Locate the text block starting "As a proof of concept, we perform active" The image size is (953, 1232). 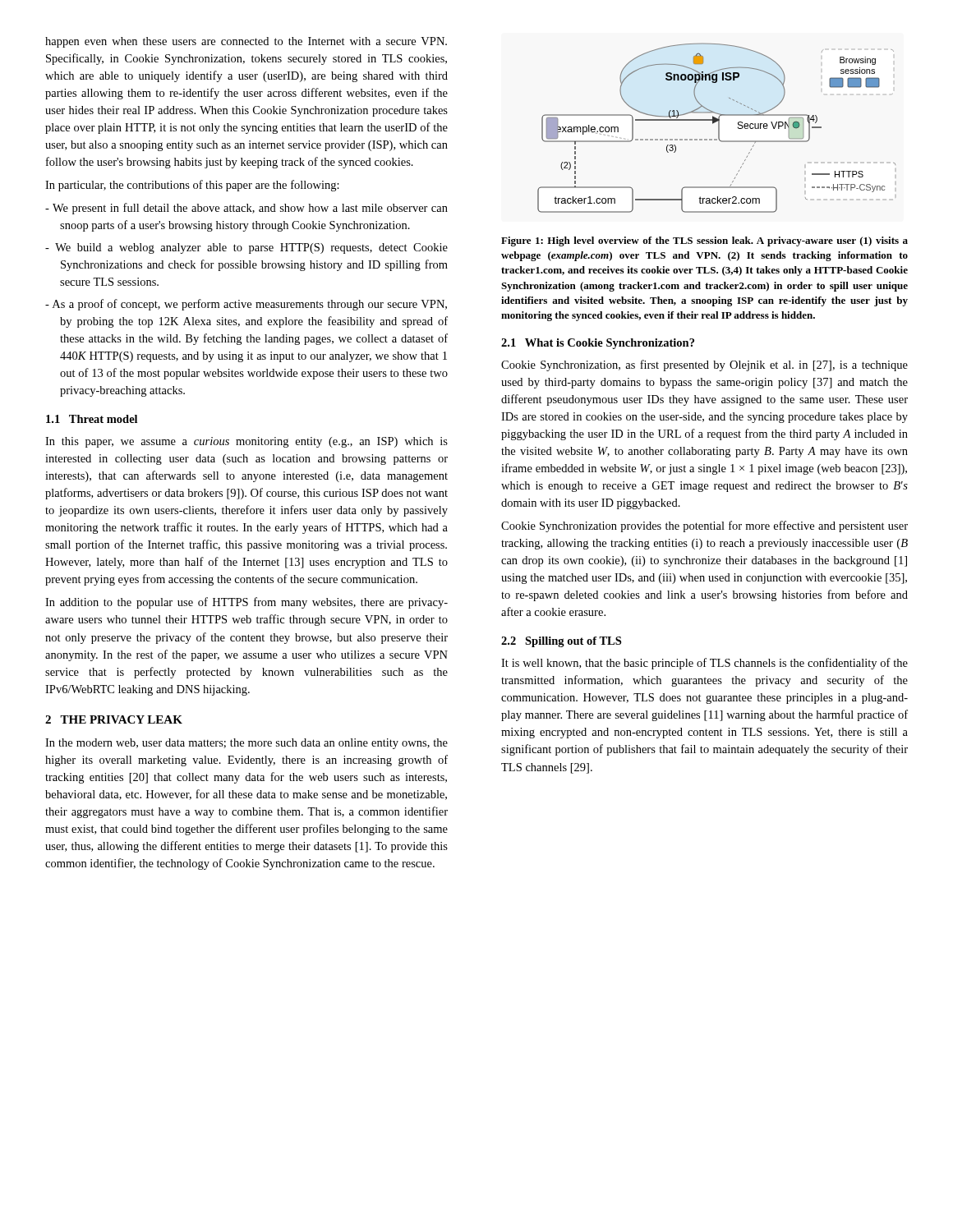(x=246, y=347)
